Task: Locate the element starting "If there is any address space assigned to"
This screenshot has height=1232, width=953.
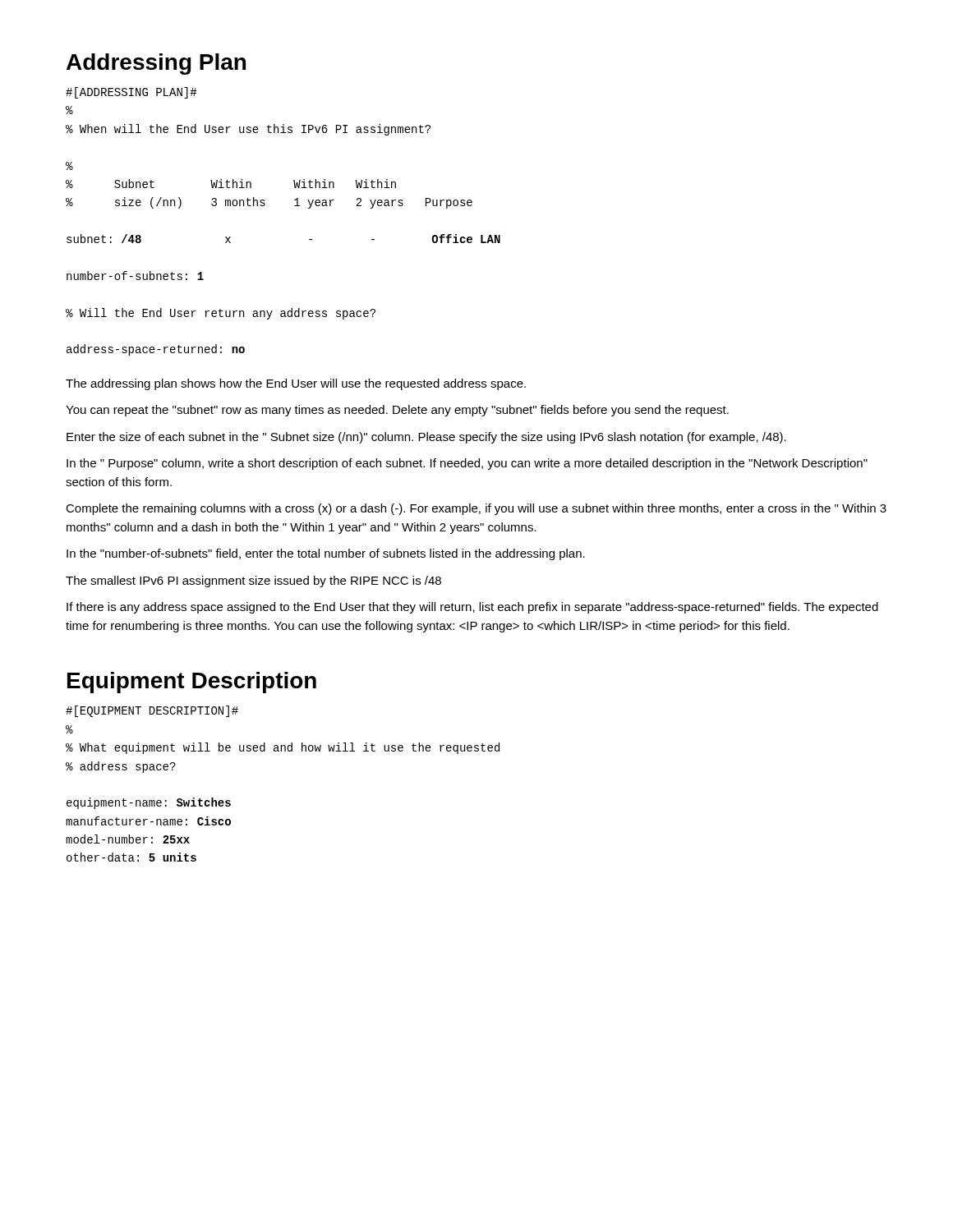Action: pos(476,617)
